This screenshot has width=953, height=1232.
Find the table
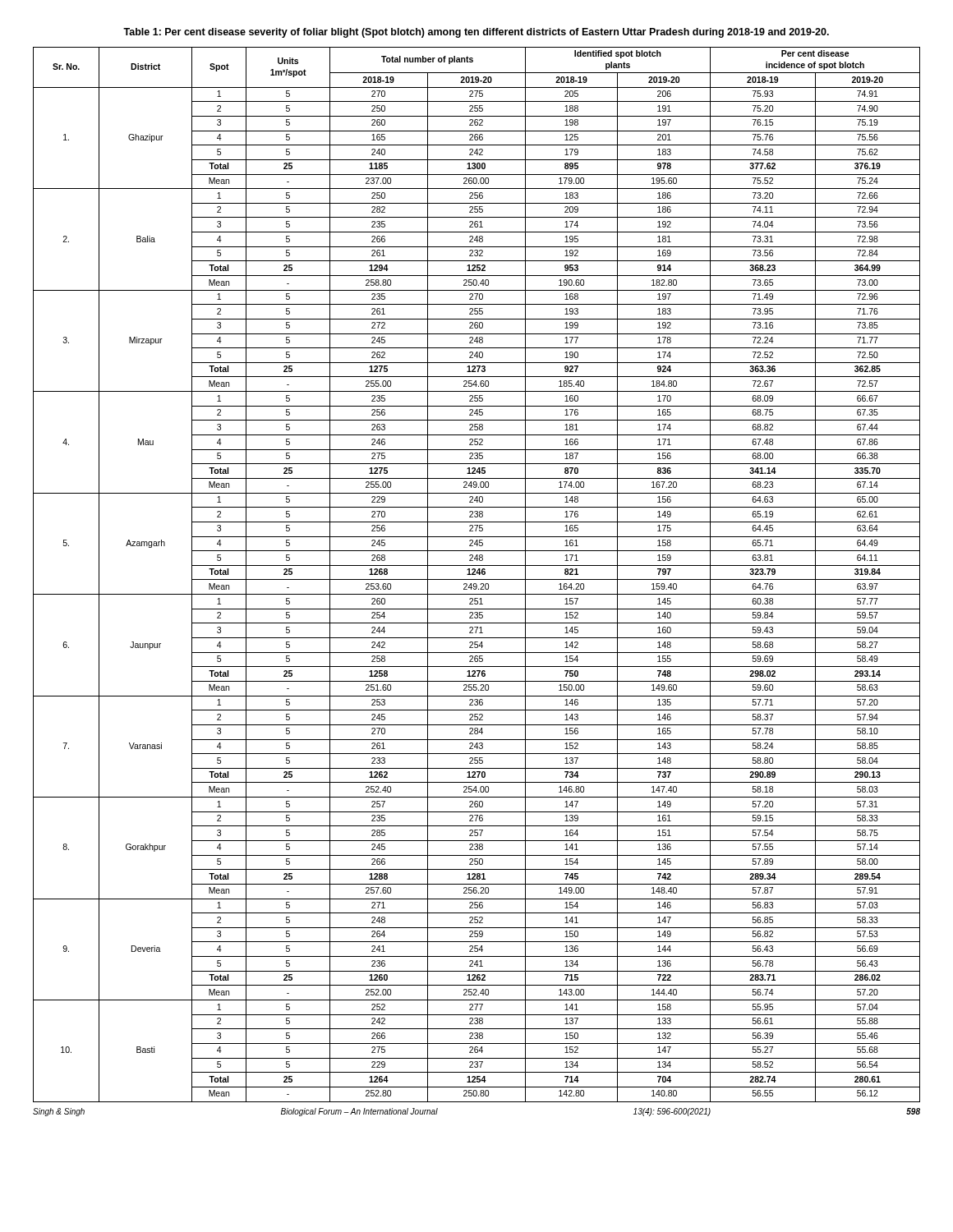coord(476,574)
